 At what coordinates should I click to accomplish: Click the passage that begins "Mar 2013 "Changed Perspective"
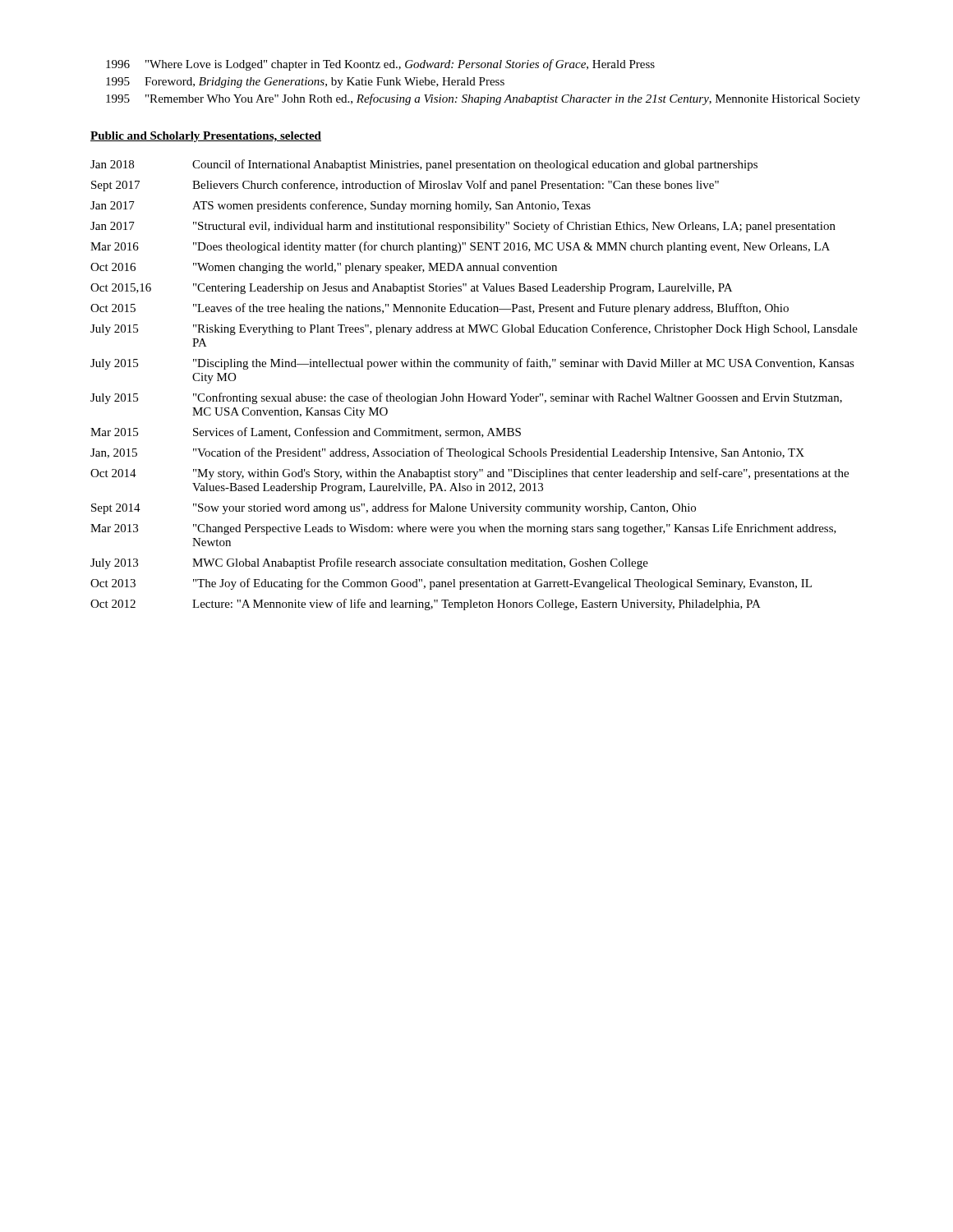(476, 535)
